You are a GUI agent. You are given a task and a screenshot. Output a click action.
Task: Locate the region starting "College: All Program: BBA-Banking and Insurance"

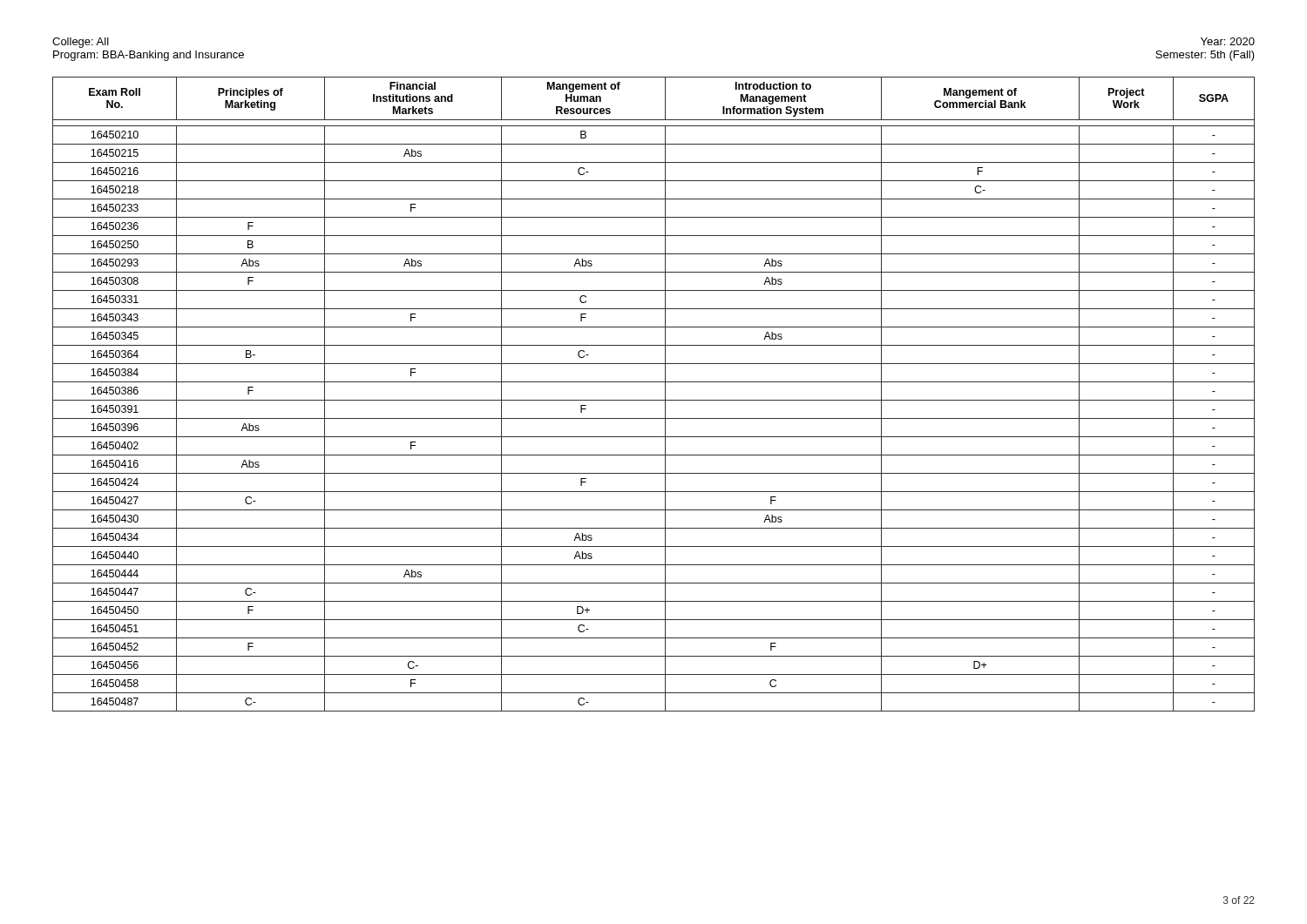tap(148, 48)
